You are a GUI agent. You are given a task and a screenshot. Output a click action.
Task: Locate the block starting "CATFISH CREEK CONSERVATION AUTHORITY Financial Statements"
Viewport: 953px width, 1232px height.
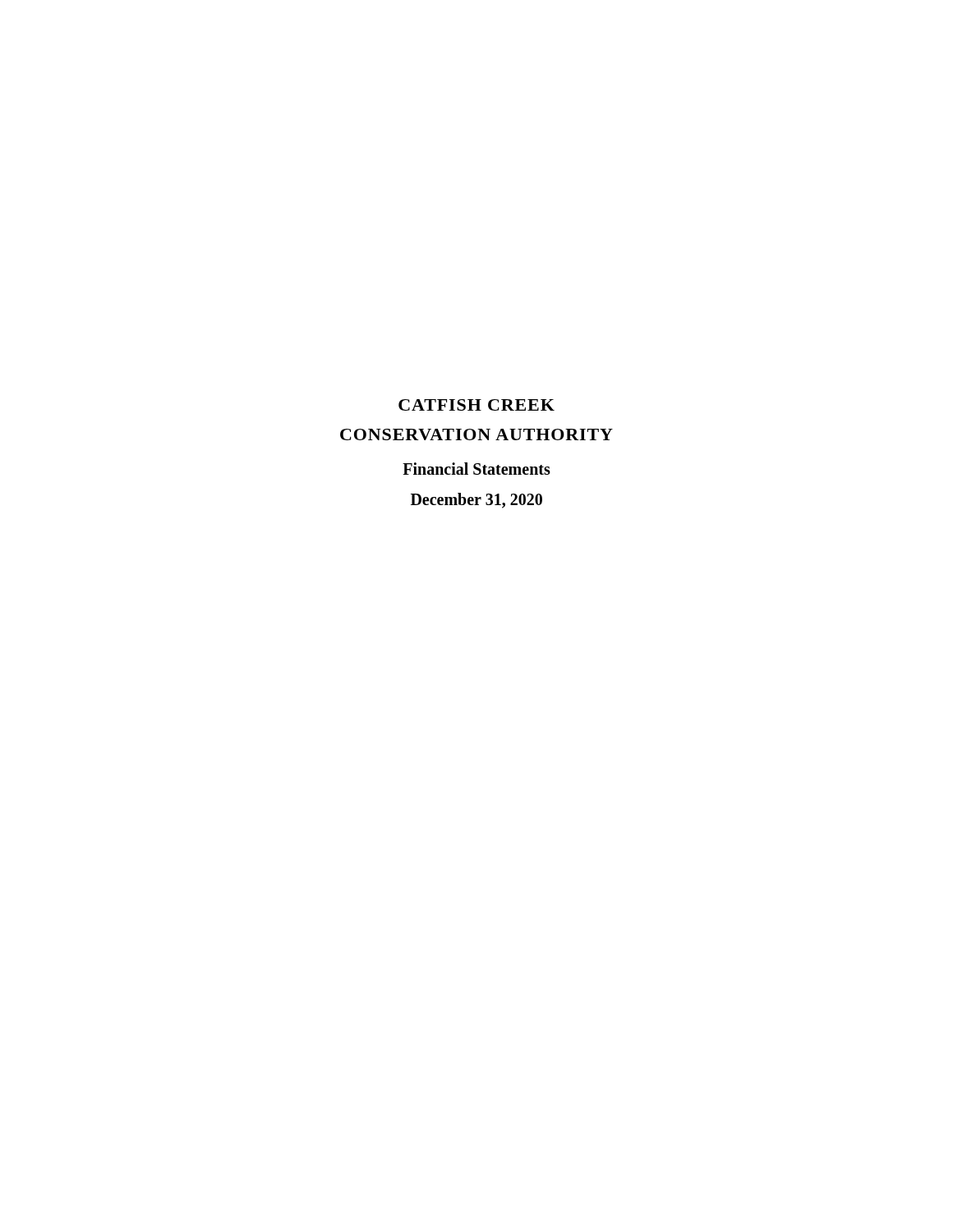(x=476, y=452)
